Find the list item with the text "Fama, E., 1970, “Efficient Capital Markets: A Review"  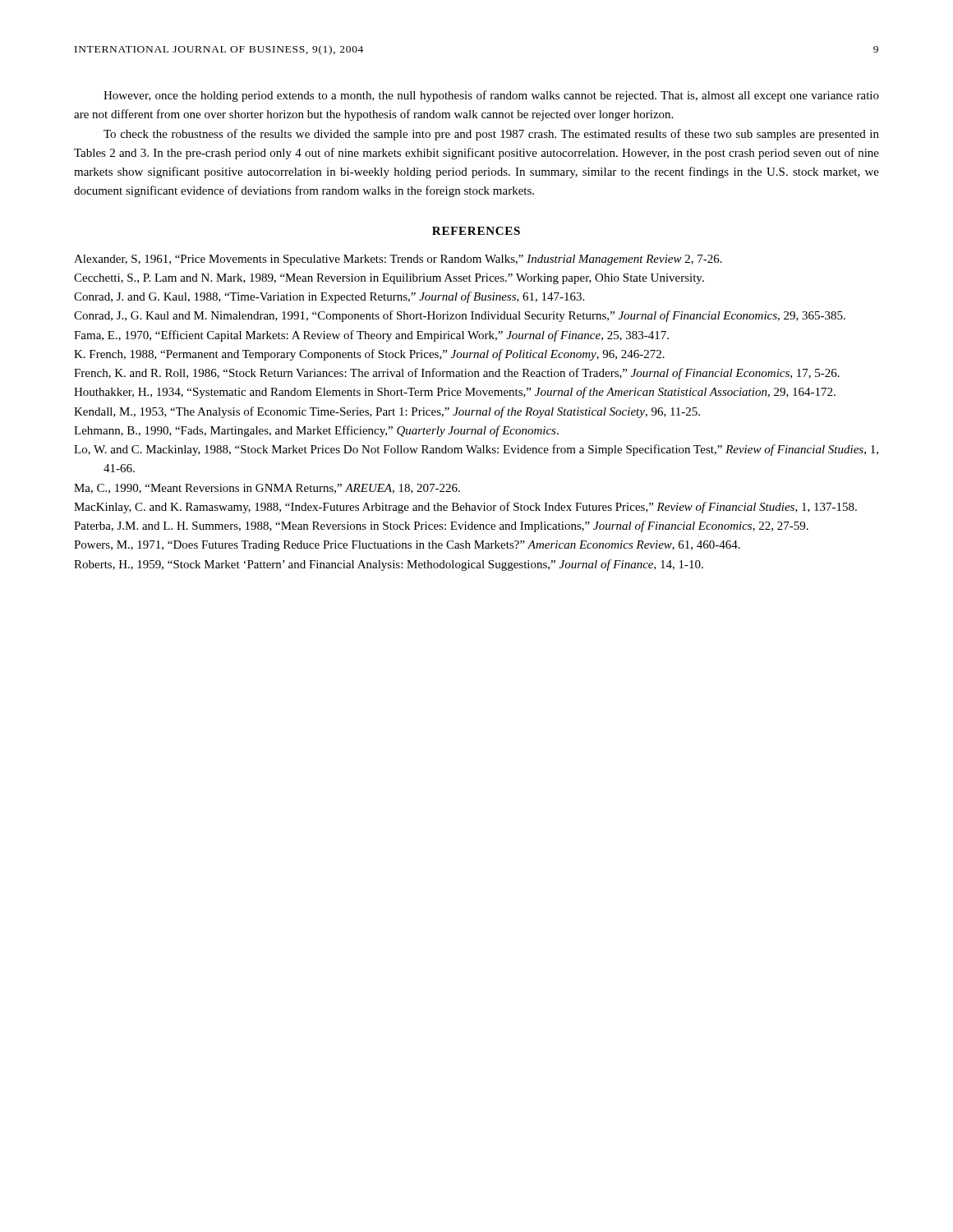point(372,335)
